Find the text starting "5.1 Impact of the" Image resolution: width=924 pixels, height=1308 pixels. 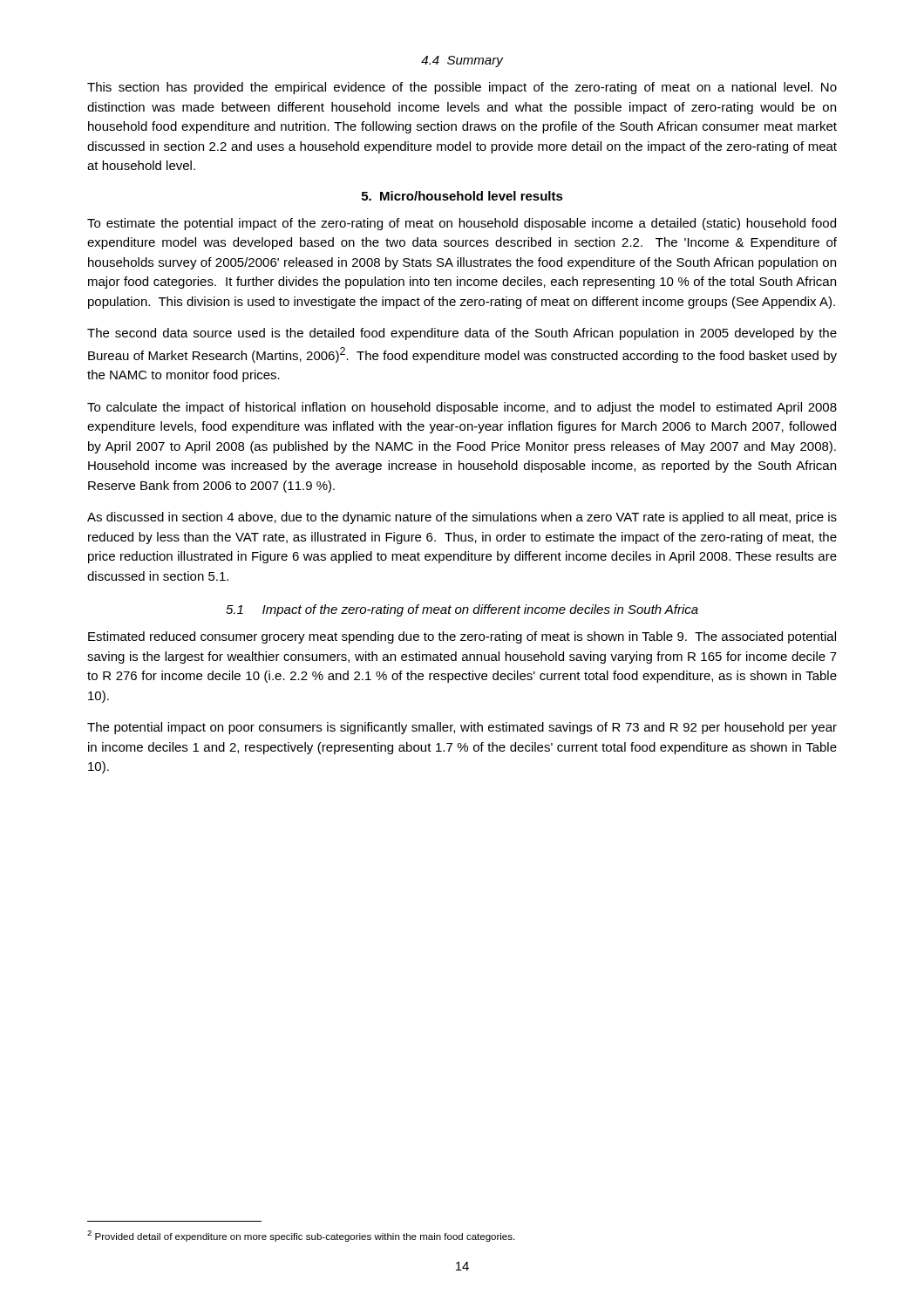click(x=462, y=609)
